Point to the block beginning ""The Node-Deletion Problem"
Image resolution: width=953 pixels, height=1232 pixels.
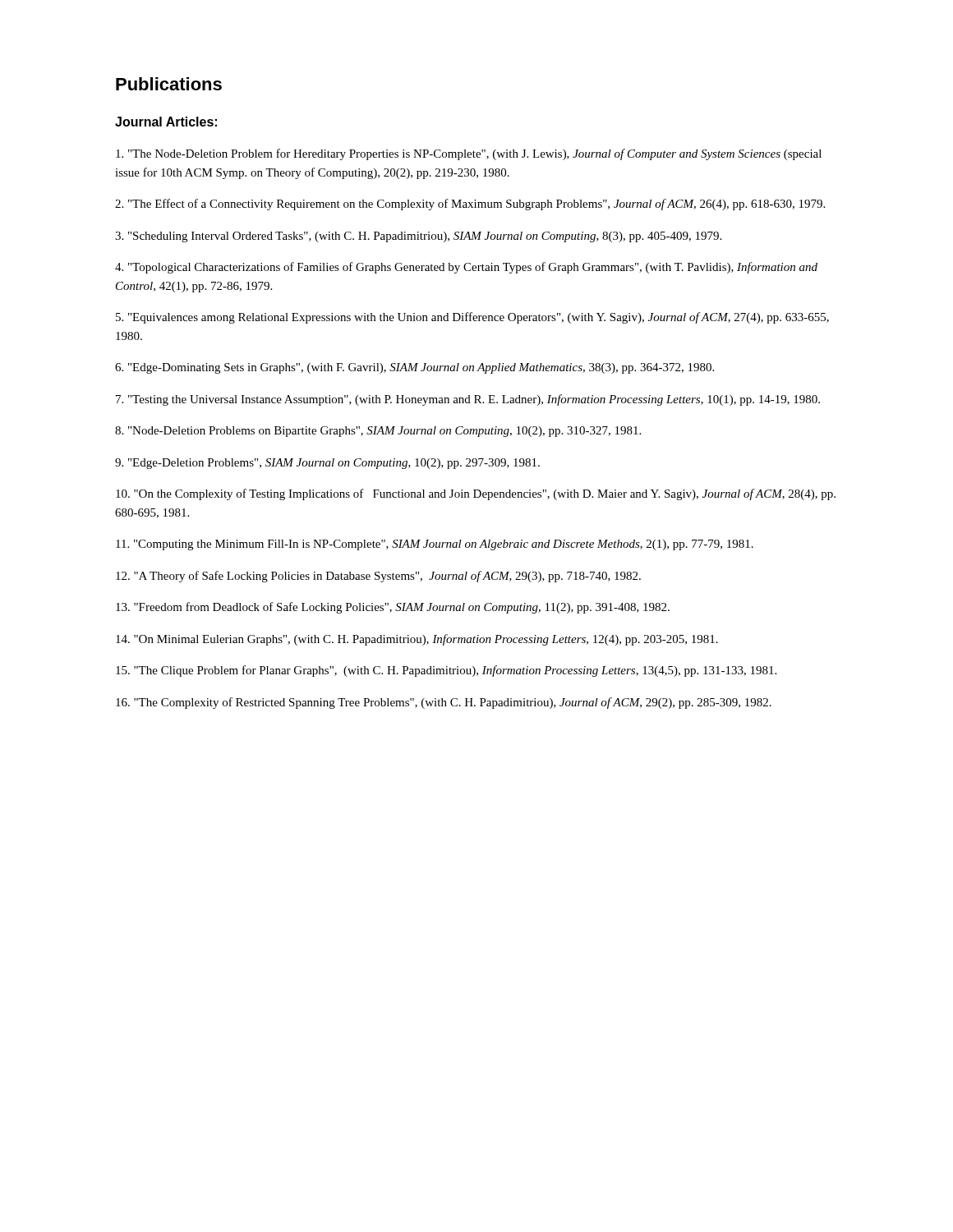point(468,163)
